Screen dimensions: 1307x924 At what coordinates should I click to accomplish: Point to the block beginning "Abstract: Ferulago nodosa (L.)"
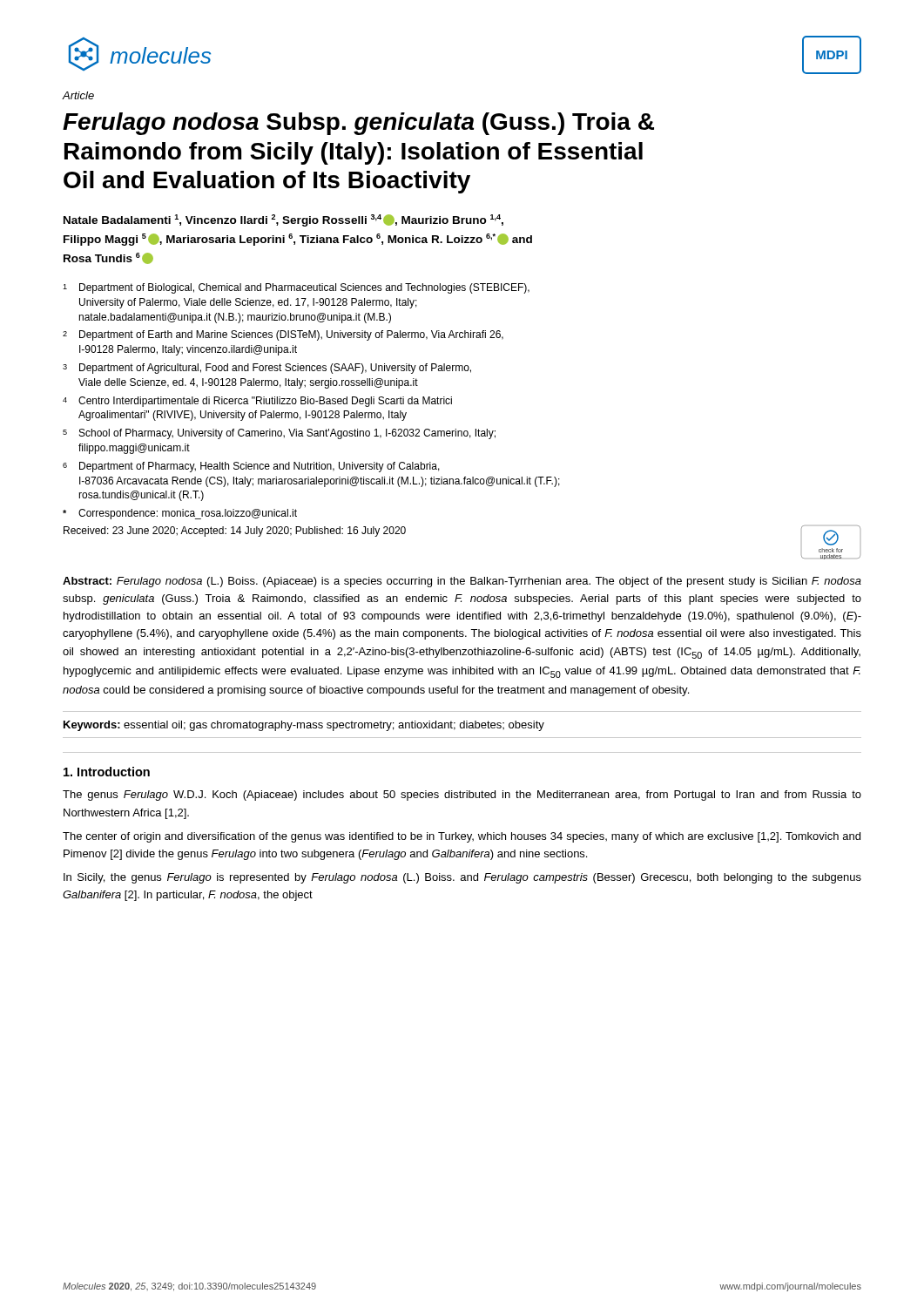point(462,635)
